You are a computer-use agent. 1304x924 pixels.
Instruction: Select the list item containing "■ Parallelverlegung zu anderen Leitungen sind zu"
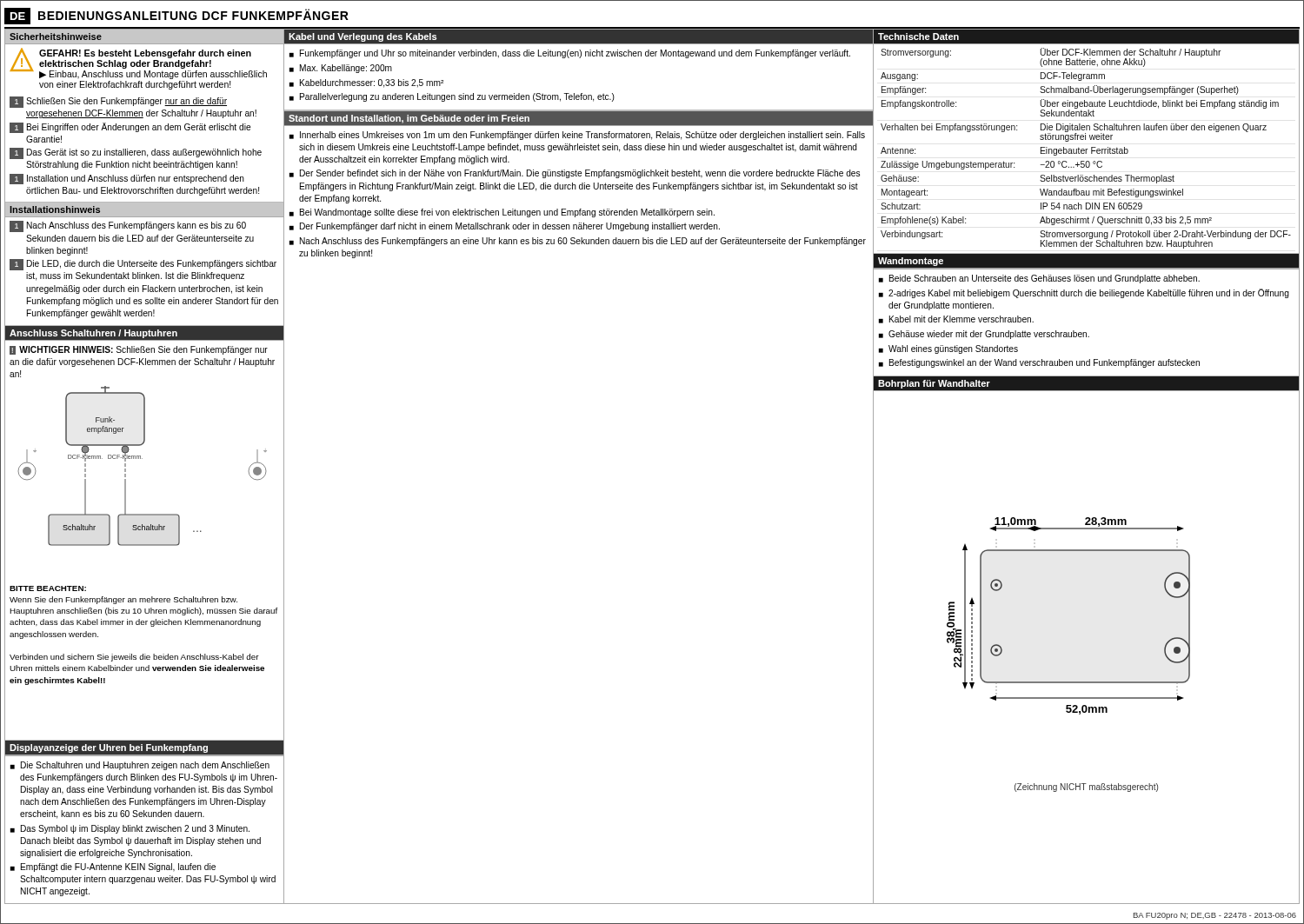pos(452,98)
